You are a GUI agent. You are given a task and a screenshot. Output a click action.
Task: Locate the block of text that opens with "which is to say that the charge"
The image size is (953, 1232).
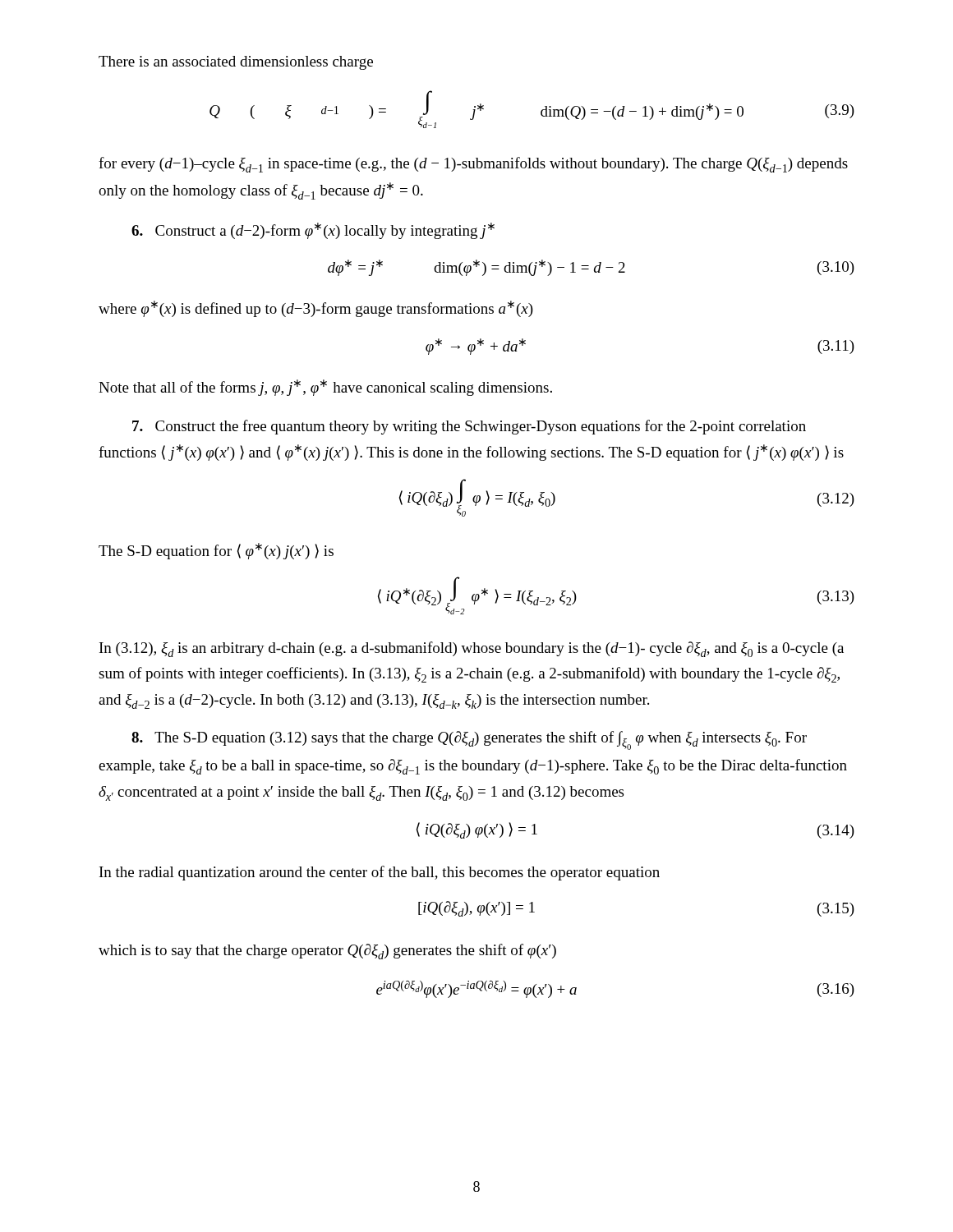coord(328,952)
